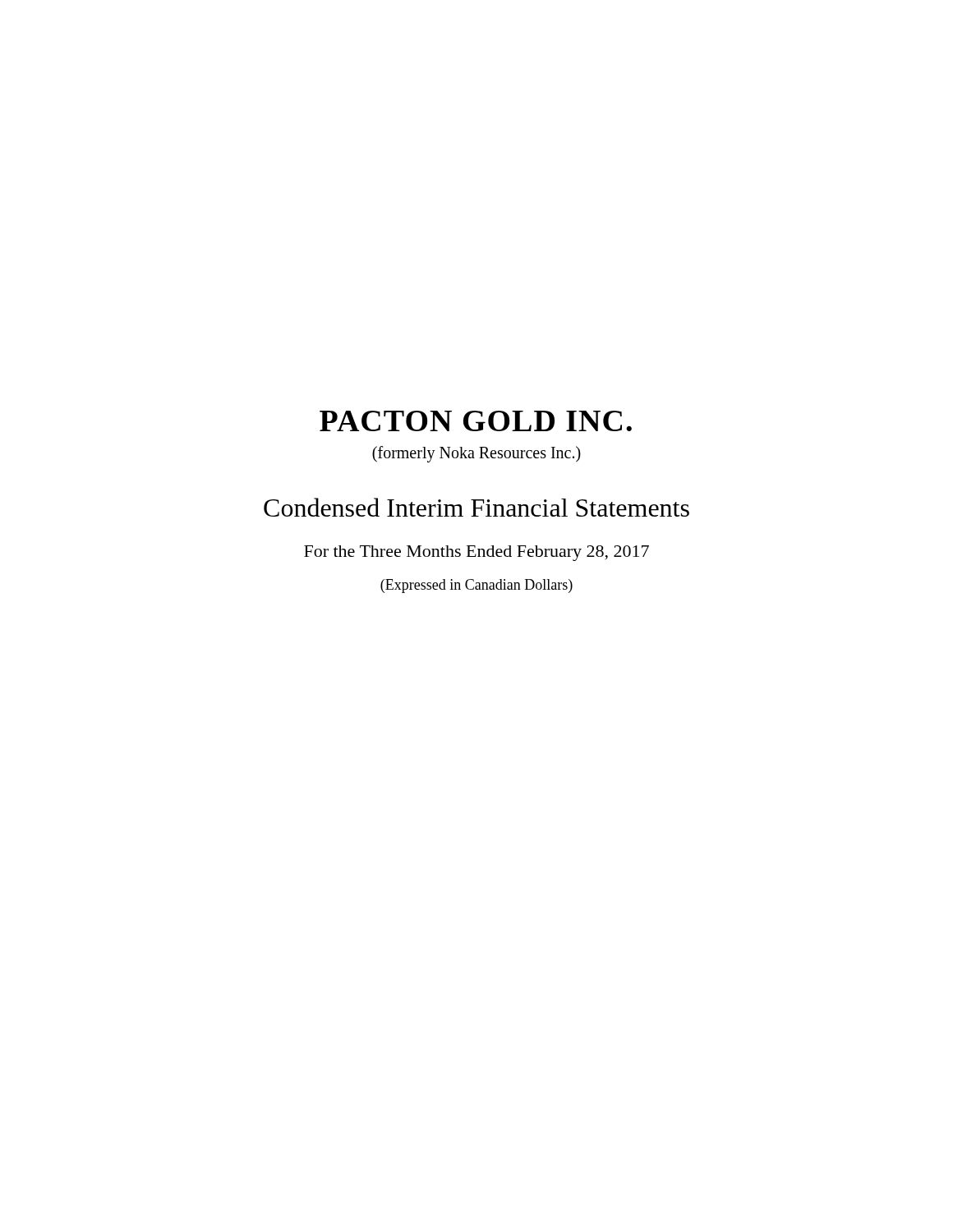Locate the title that opens with "Condensed Interim Financial"
Viewport: 953px width, 1232px height.
coord(476,508)
